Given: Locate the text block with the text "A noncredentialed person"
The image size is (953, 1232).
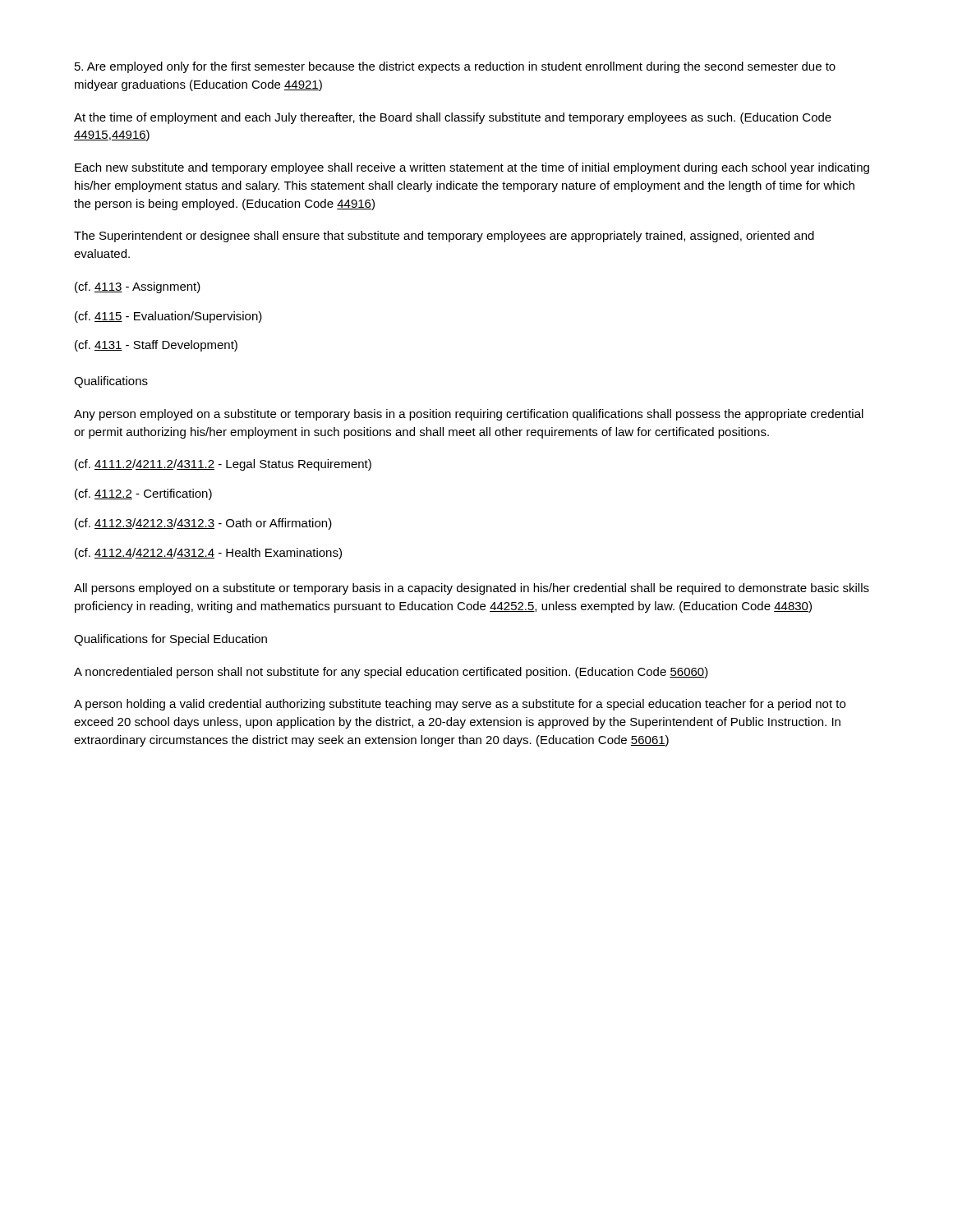Looking at the screenshot, I should click(x=391, y=671).
